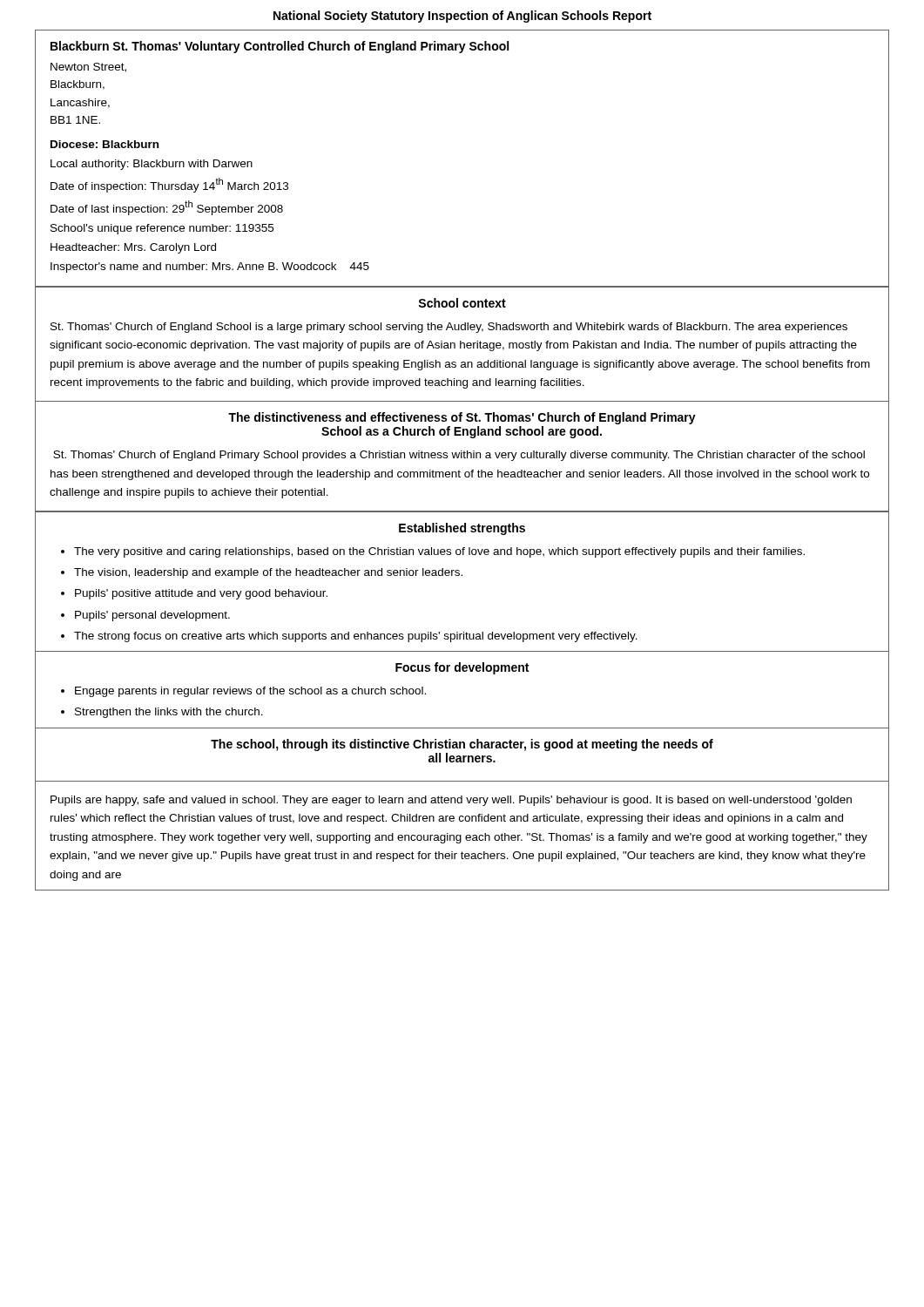
Task: Locate the list item containing "Pupils' personal development."
Action: coord(152,614)
